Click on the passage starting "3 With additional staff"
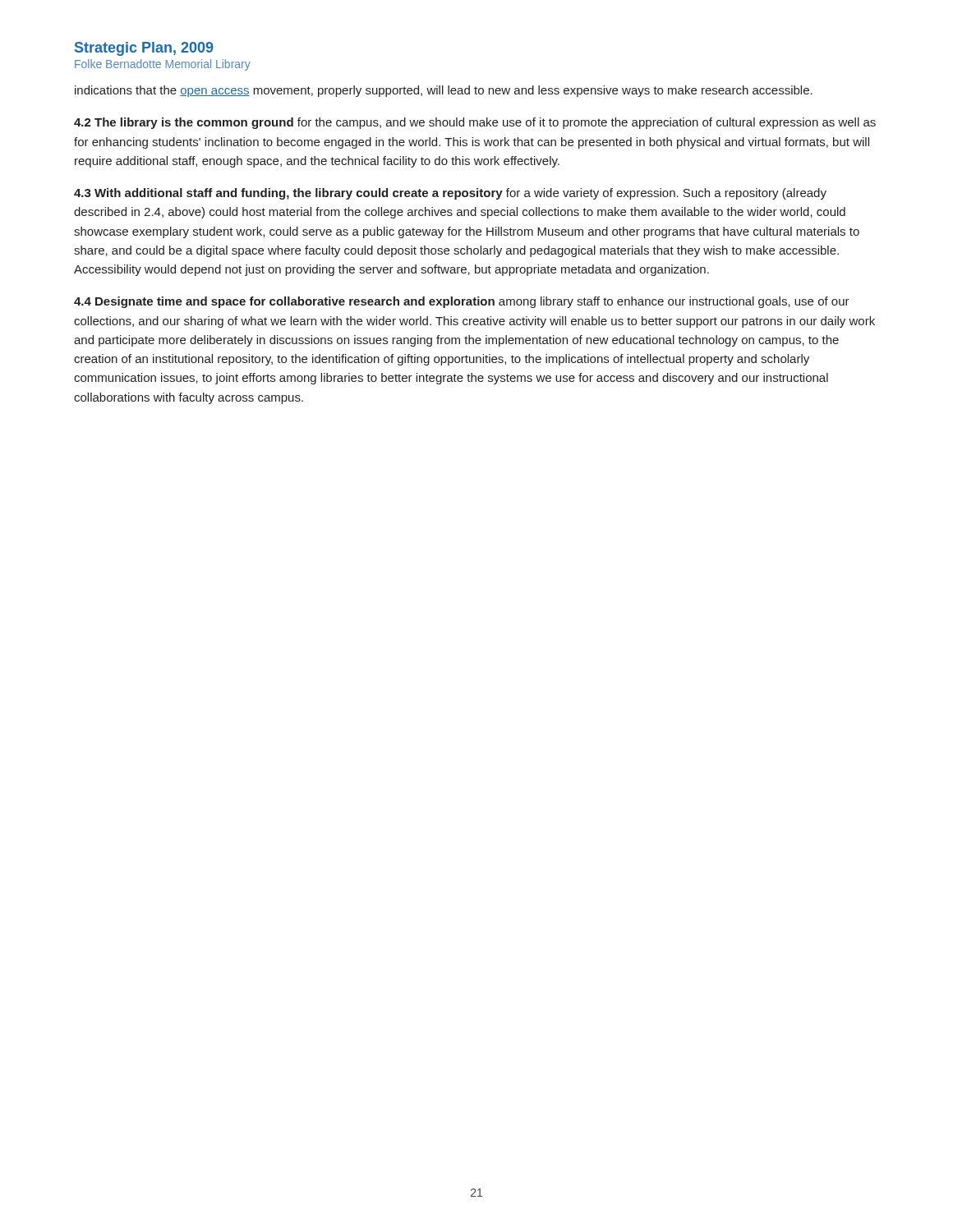The image size is (953, 1232). tap(467, 231)
